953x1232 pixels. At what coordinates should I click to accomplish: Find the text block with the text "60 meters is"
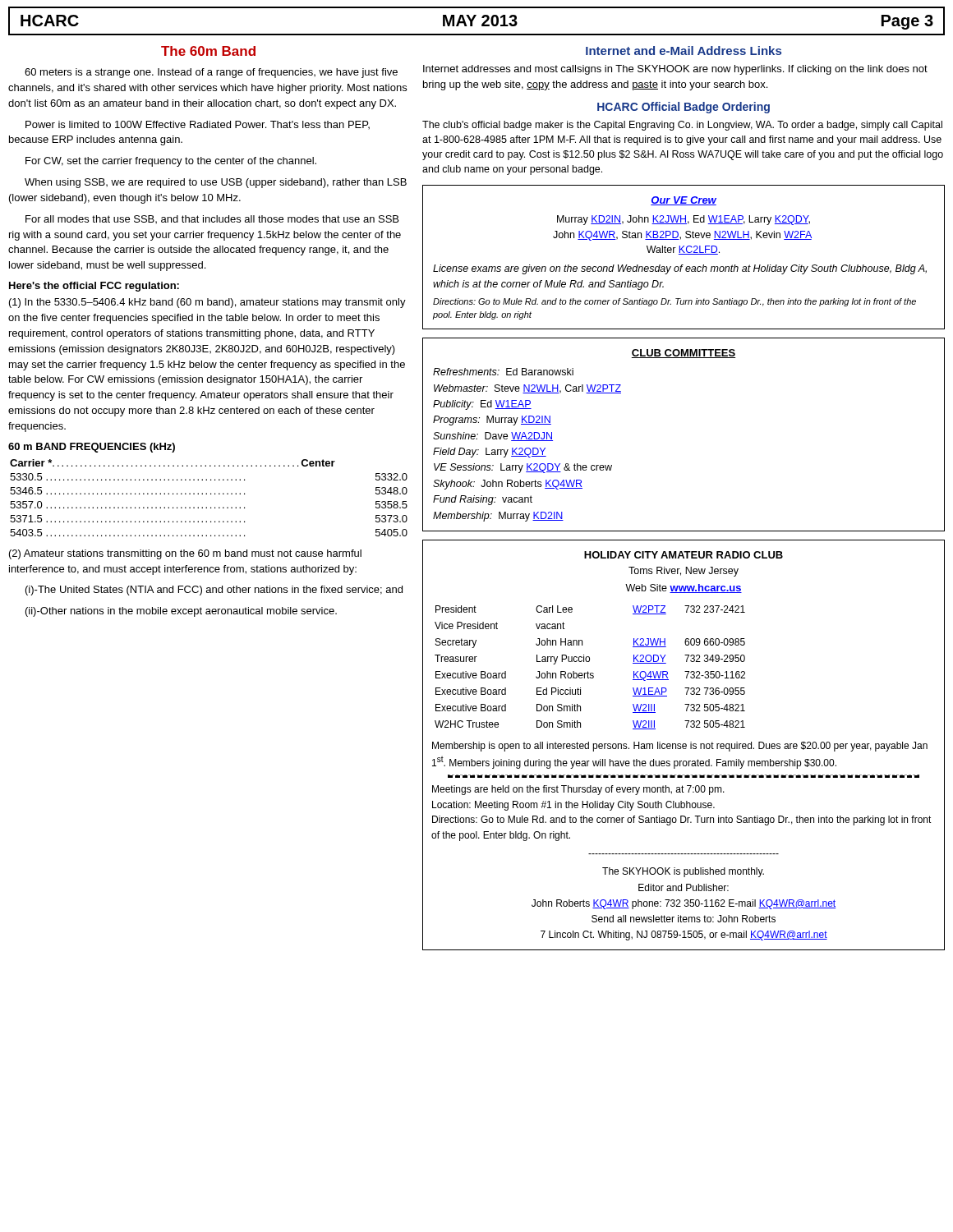[208, 87]
